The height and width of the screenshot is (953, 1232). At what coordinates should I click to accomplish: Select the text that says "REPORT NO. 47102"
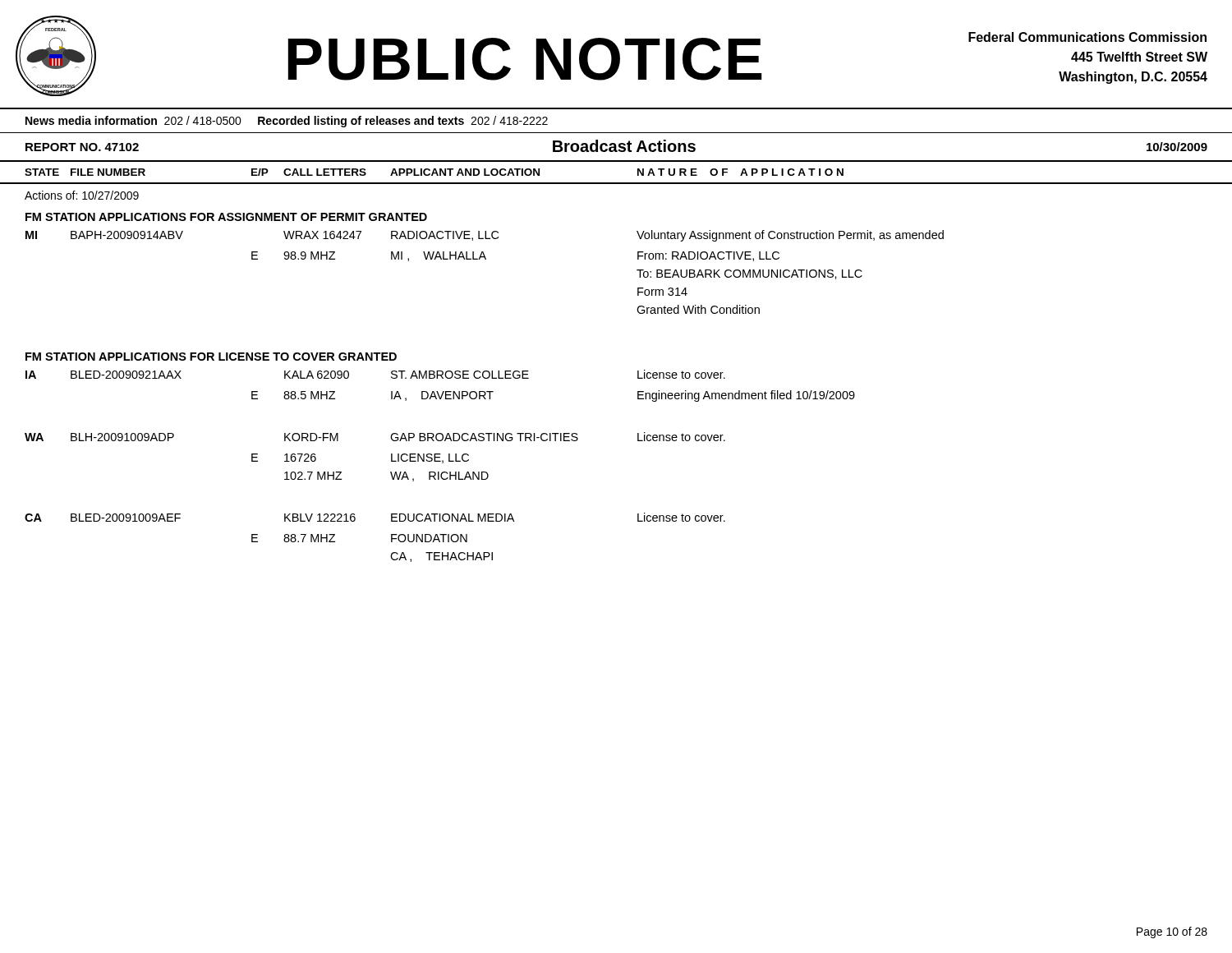[82, 147]
